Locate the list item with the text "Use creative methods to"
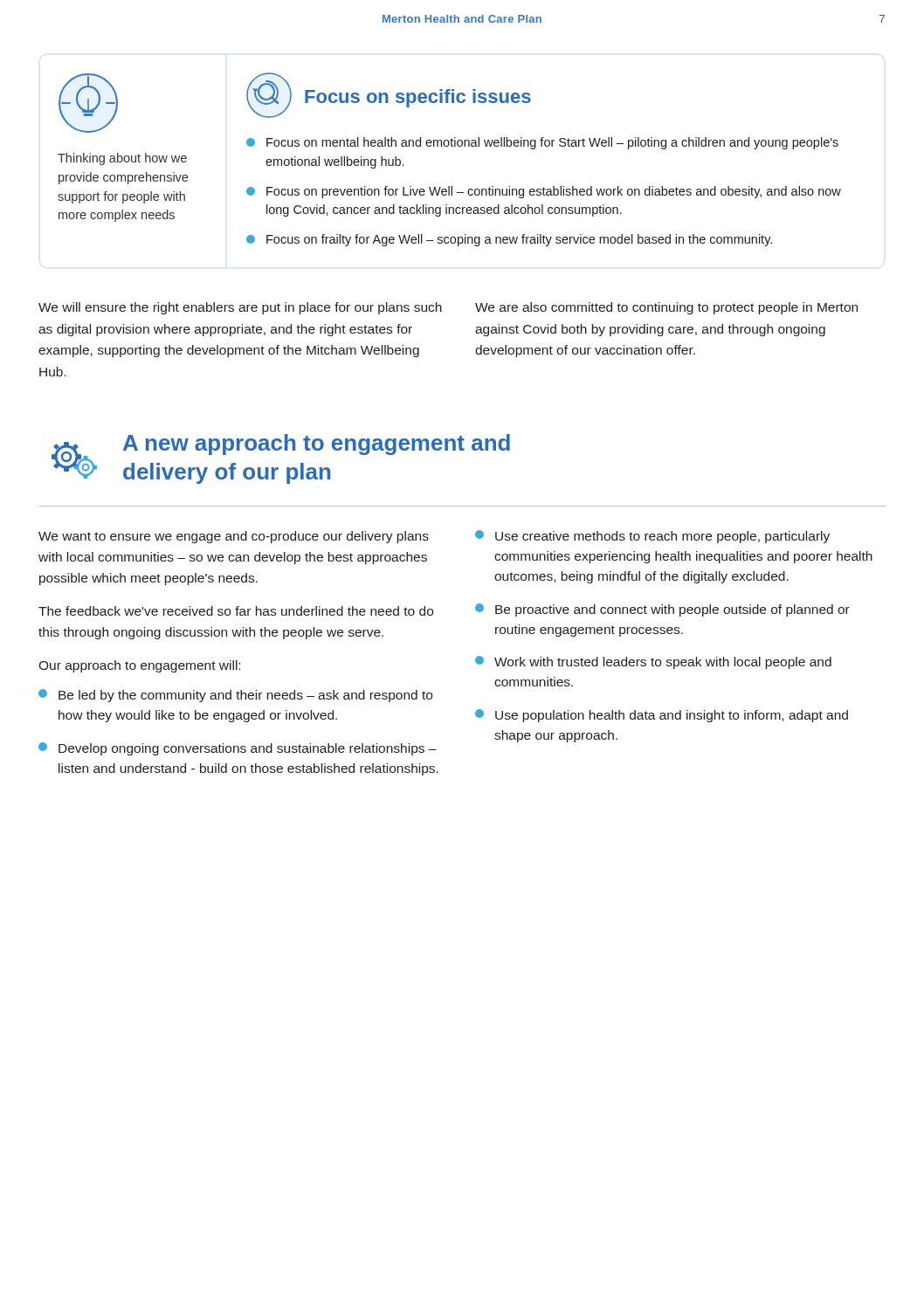 click(680, 556)
